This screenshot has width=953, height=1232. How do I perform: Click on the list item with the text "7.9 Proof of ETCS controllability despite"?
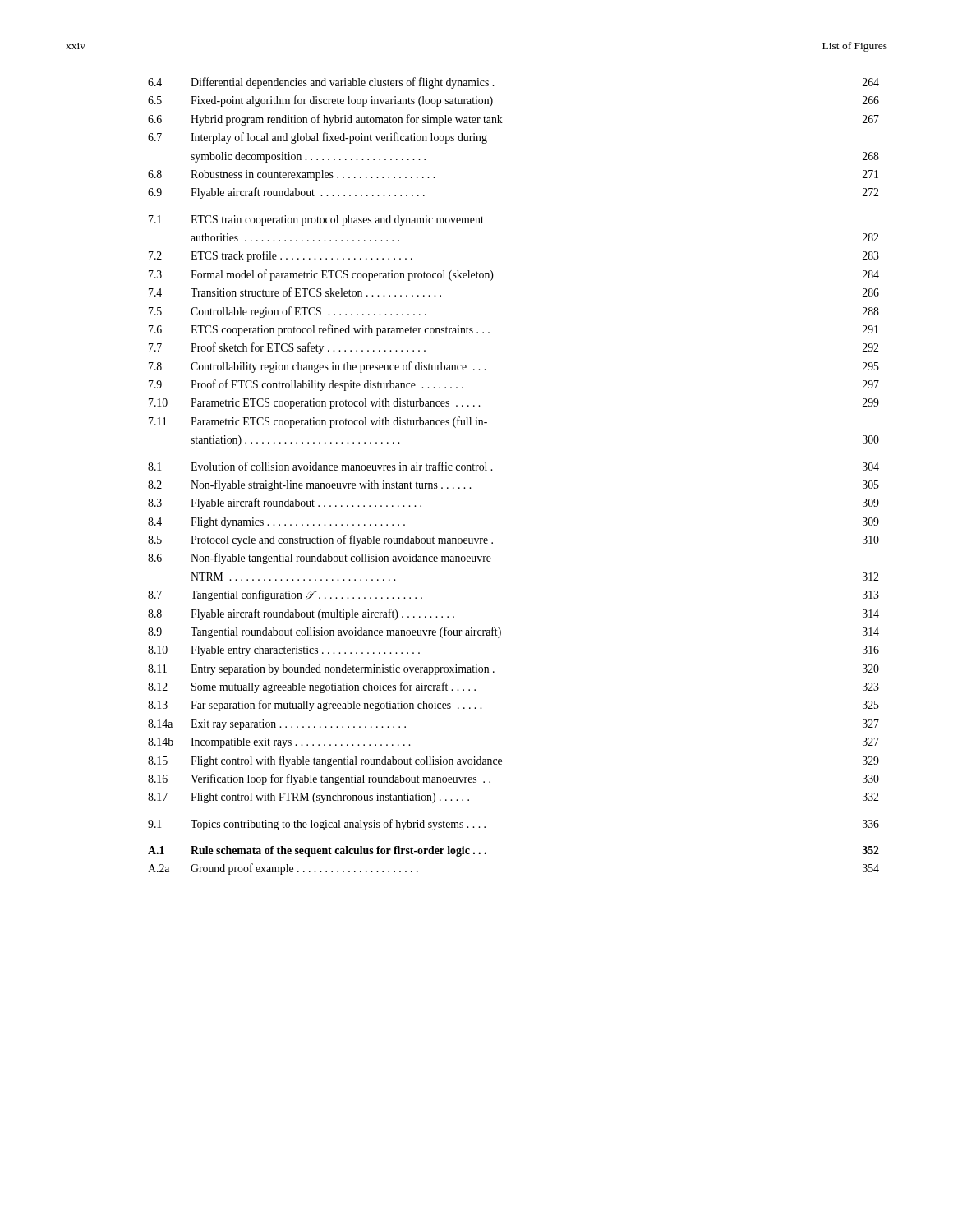[300, 385]
